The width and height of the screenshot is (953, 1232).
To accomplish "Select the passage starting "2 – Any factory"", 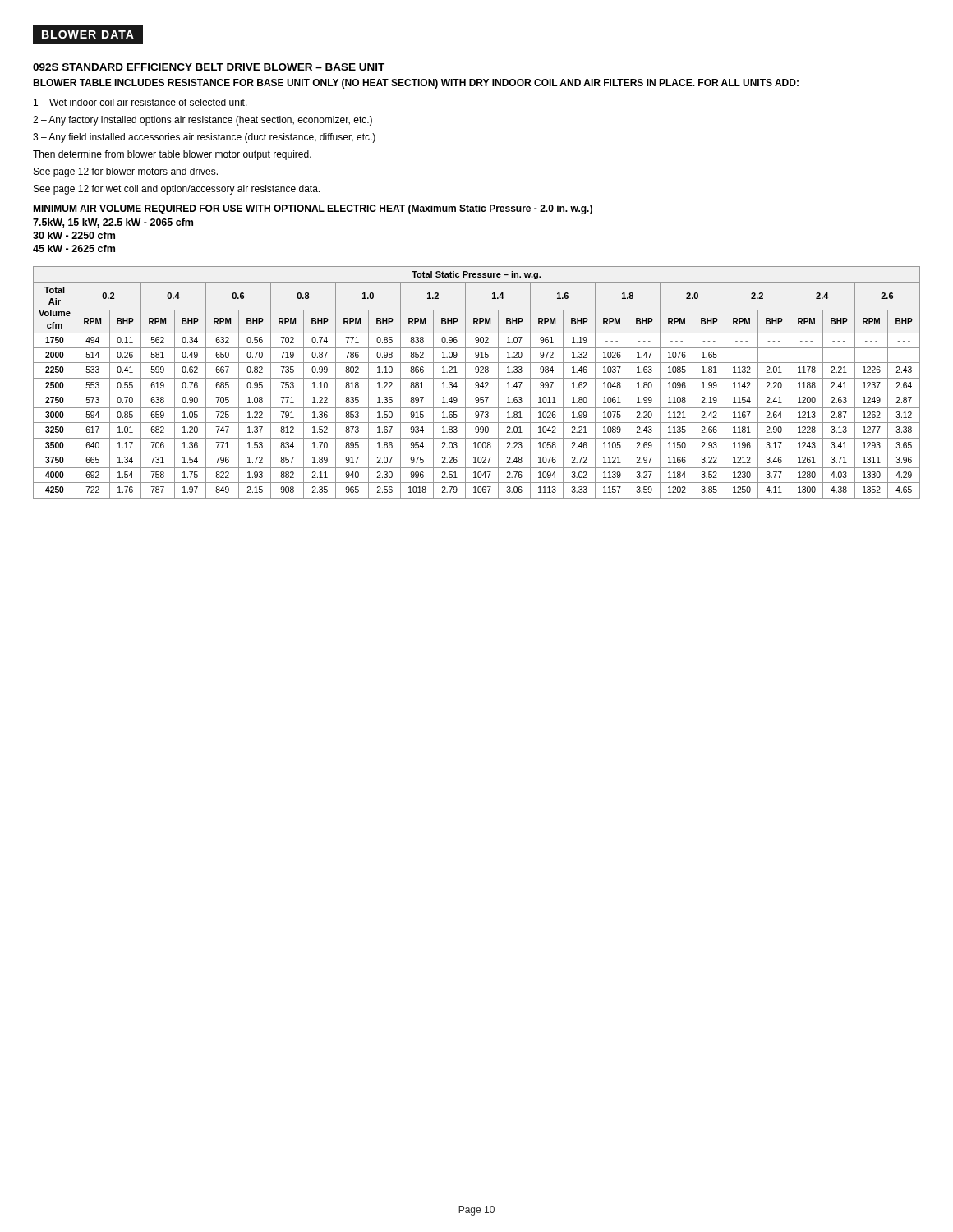I will (x=203, y=120).
